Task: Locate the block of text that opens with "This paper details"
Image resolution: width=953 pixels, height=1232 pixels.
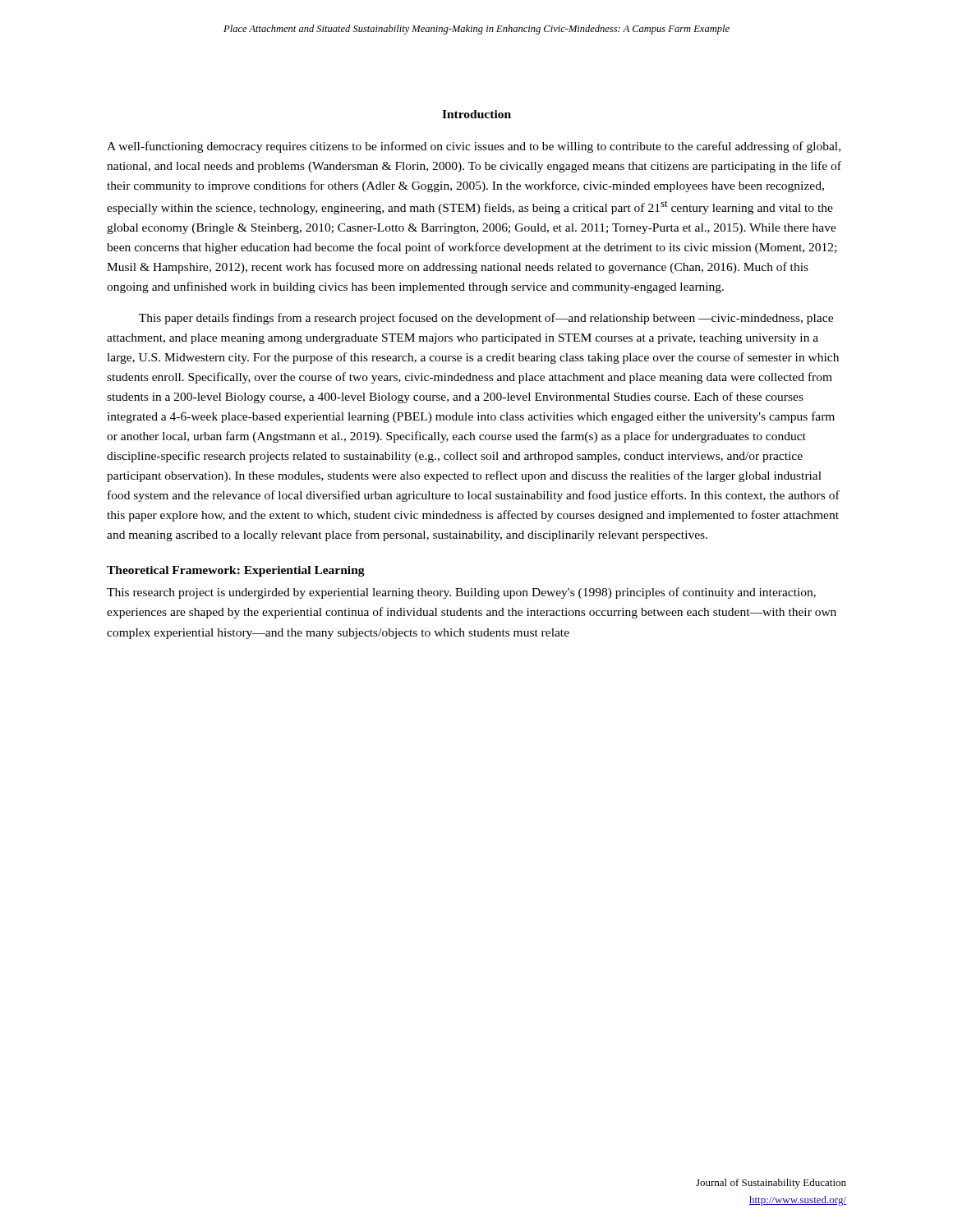Action: coord(473,426)
